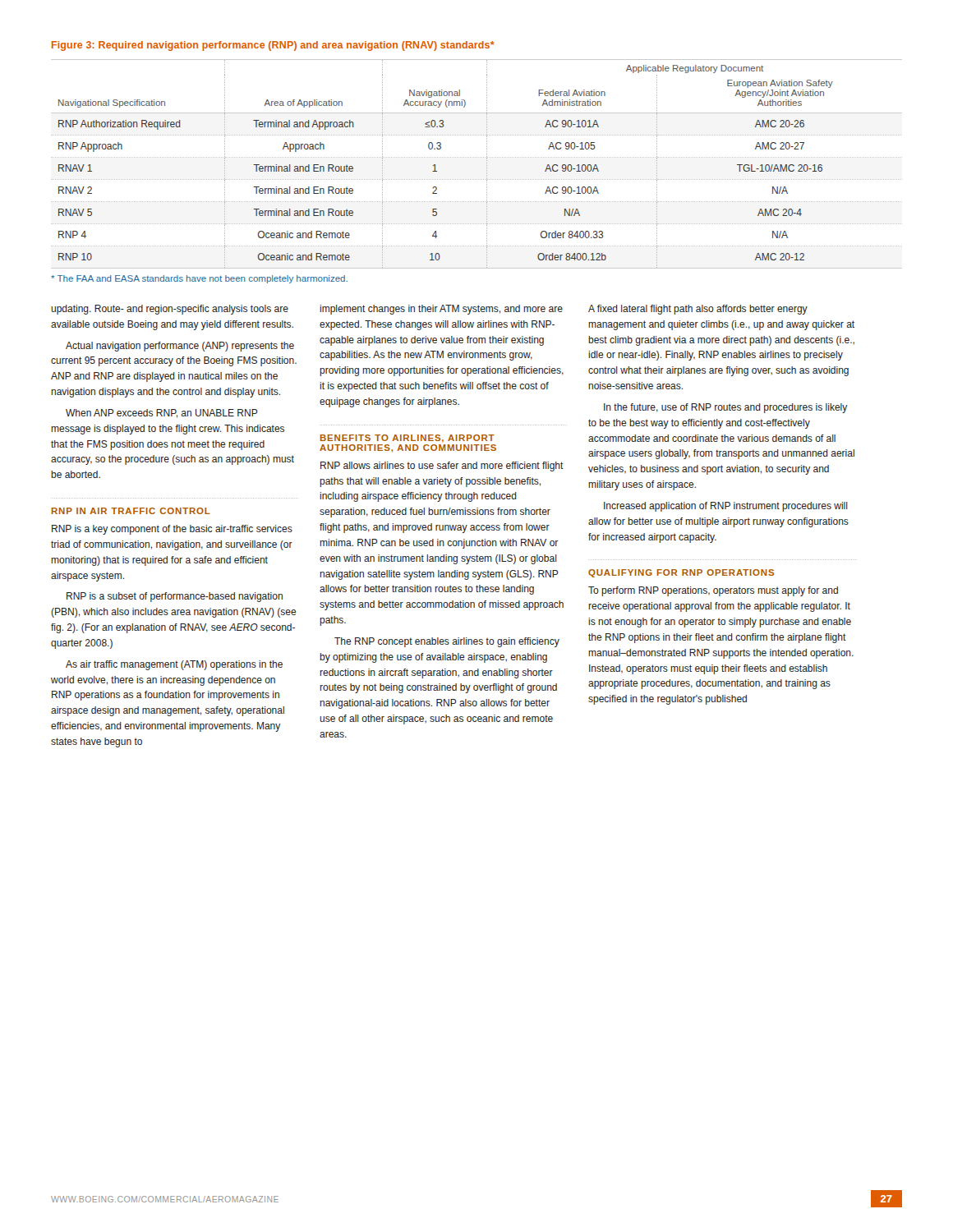The width and height of the screenshot is (953, 1232).
Task: Select the section header with the text "QUALIFYING FOR RNP OPERATIONS"
Action: [x=682, y=573]
